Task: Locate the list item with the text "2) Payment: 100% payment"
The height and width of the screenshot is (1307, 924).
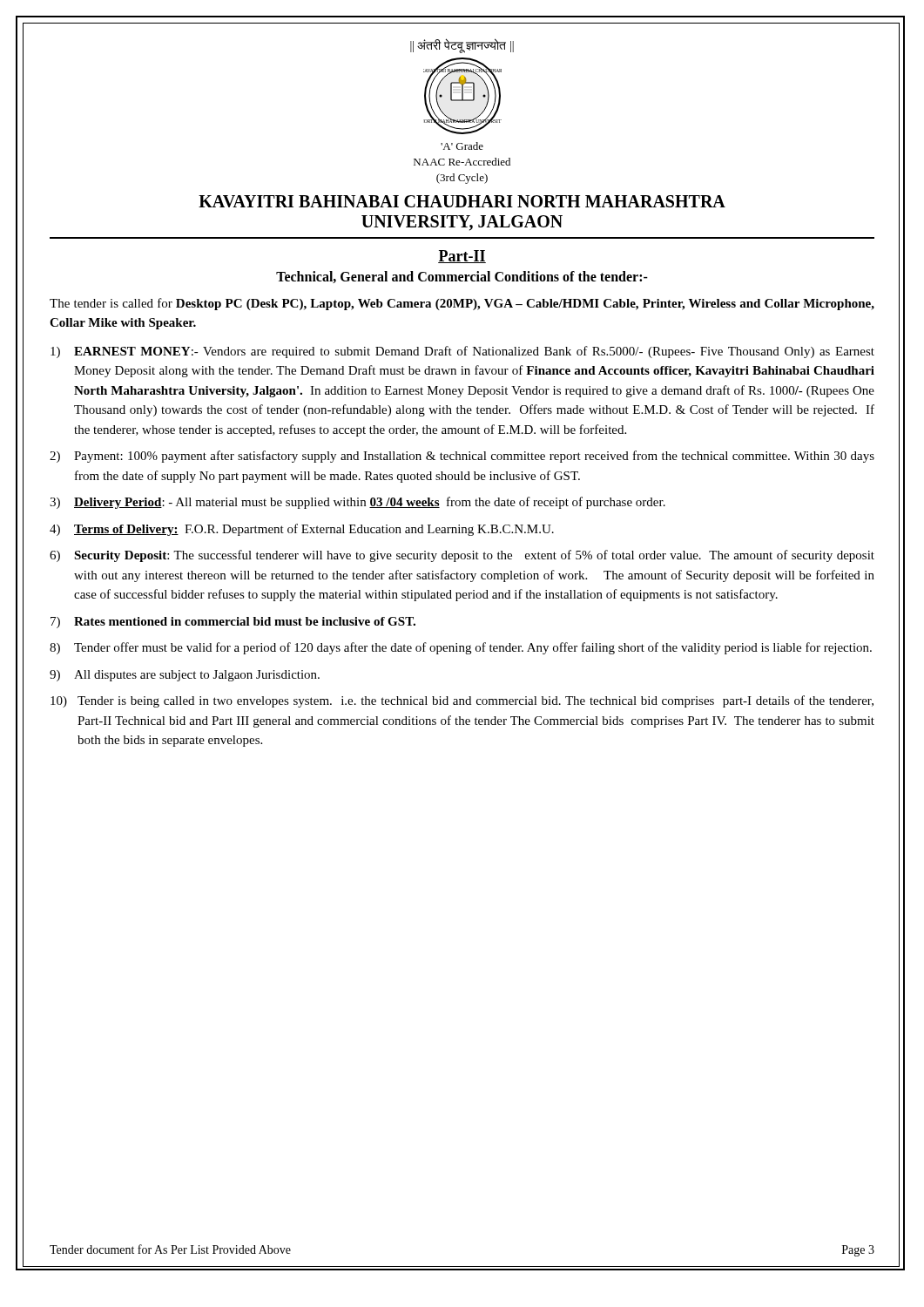Action: (x=462, y=466)
